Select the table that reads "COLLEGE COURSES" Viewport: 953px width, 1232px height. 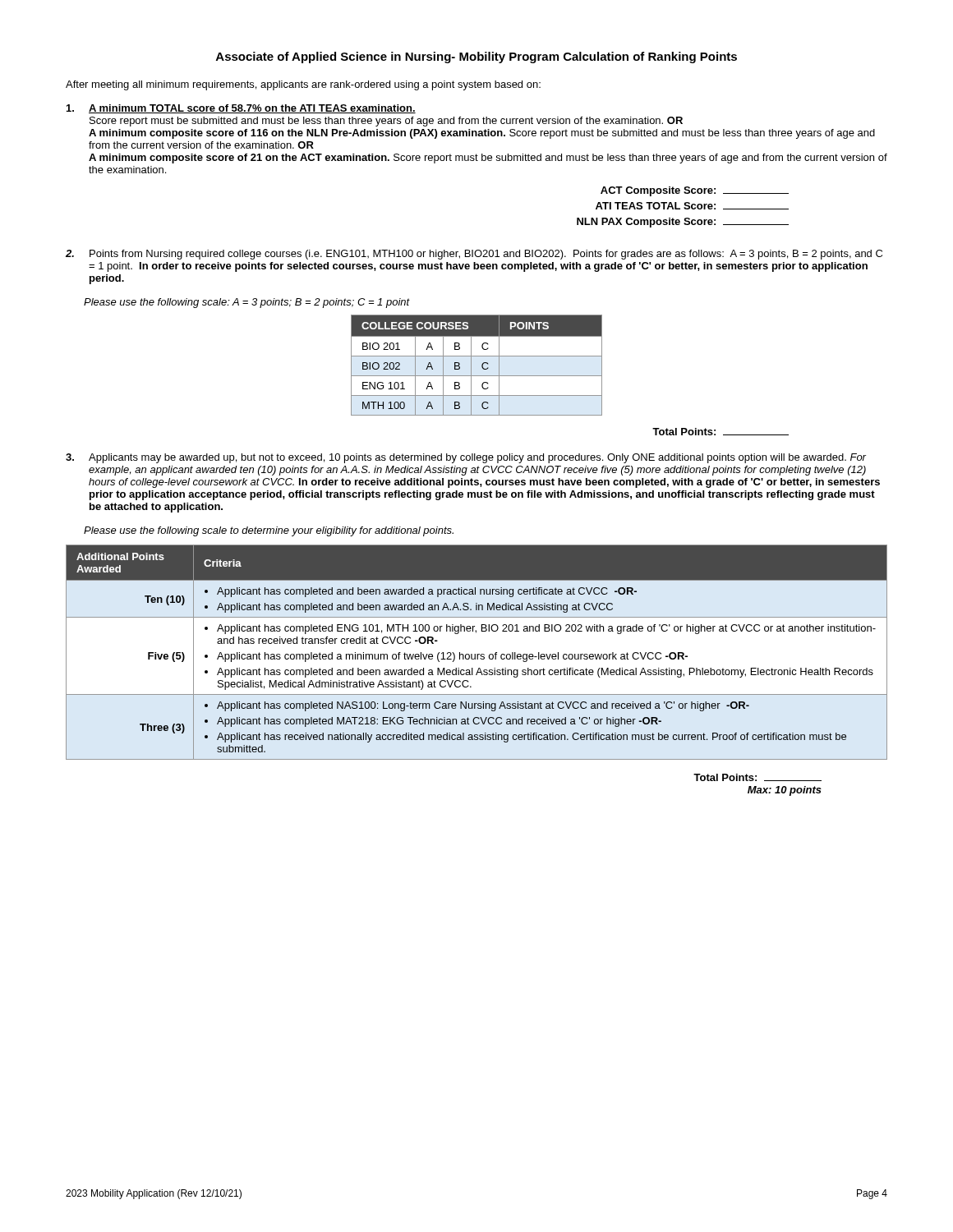click(x=476, y=365)
